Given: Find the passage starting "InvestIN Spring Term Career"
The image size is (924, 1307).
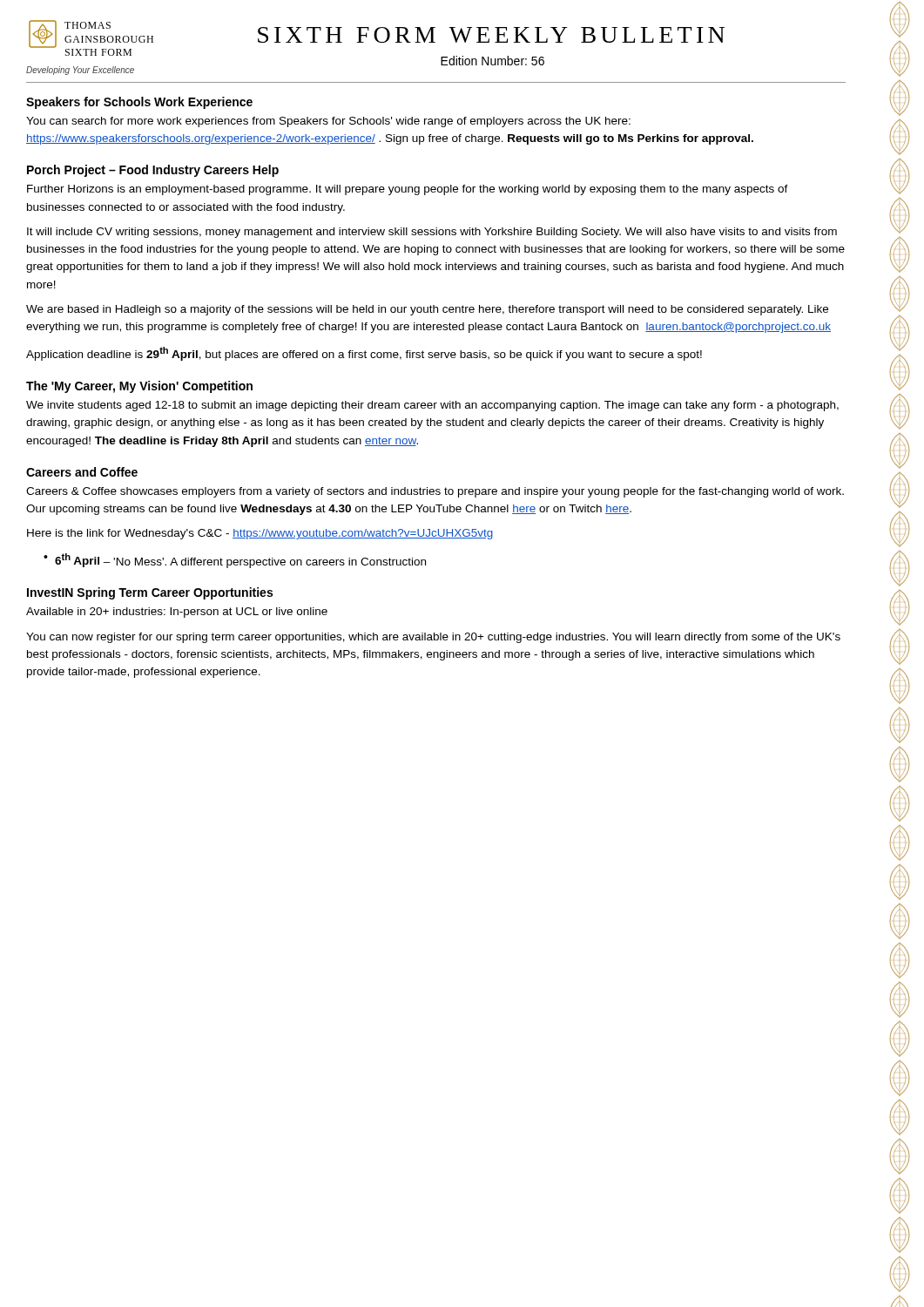Looking at the screenshot, I should click(x=150, y=593).
